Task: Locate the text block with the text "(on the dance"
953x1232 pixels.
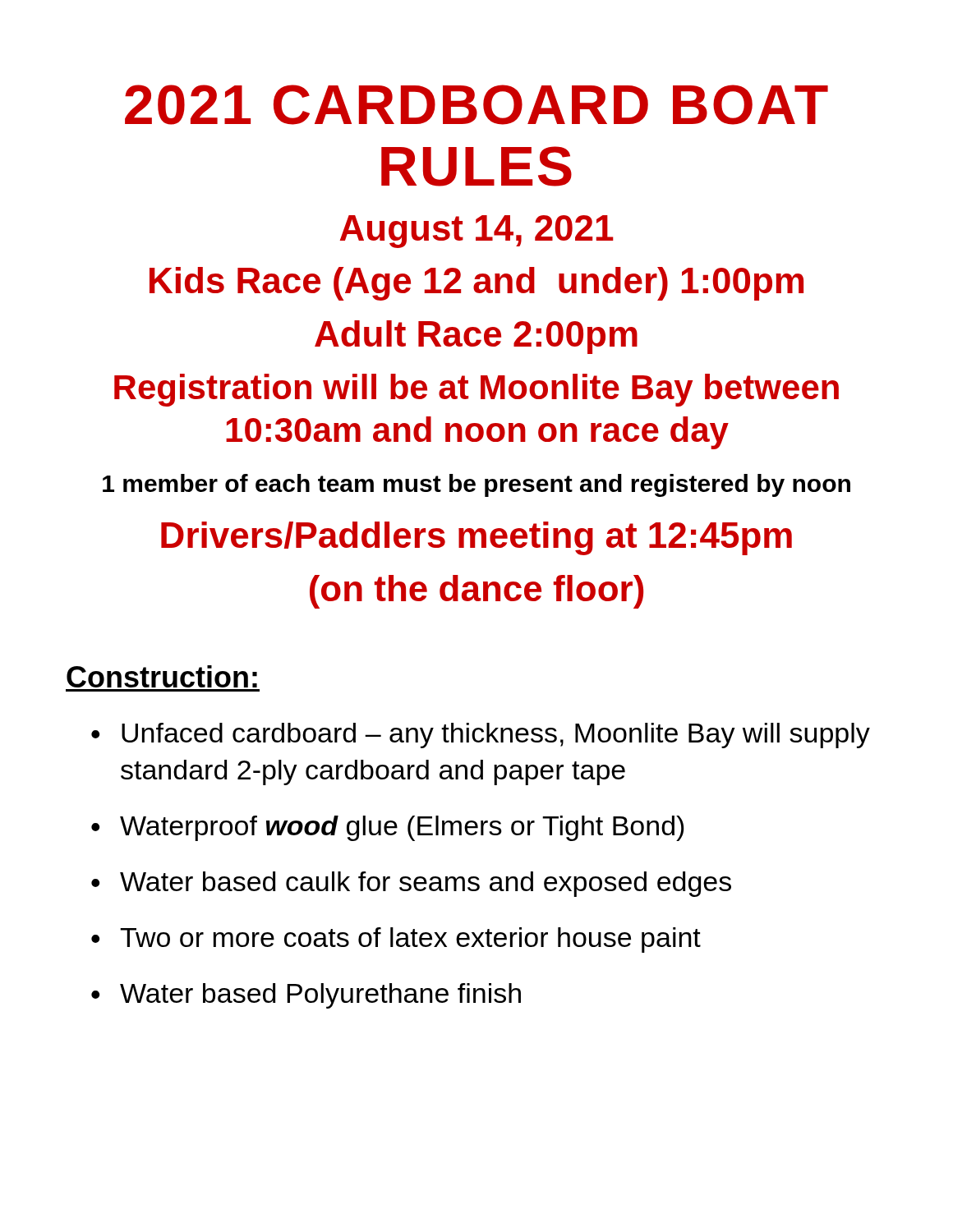Action: 476,588
